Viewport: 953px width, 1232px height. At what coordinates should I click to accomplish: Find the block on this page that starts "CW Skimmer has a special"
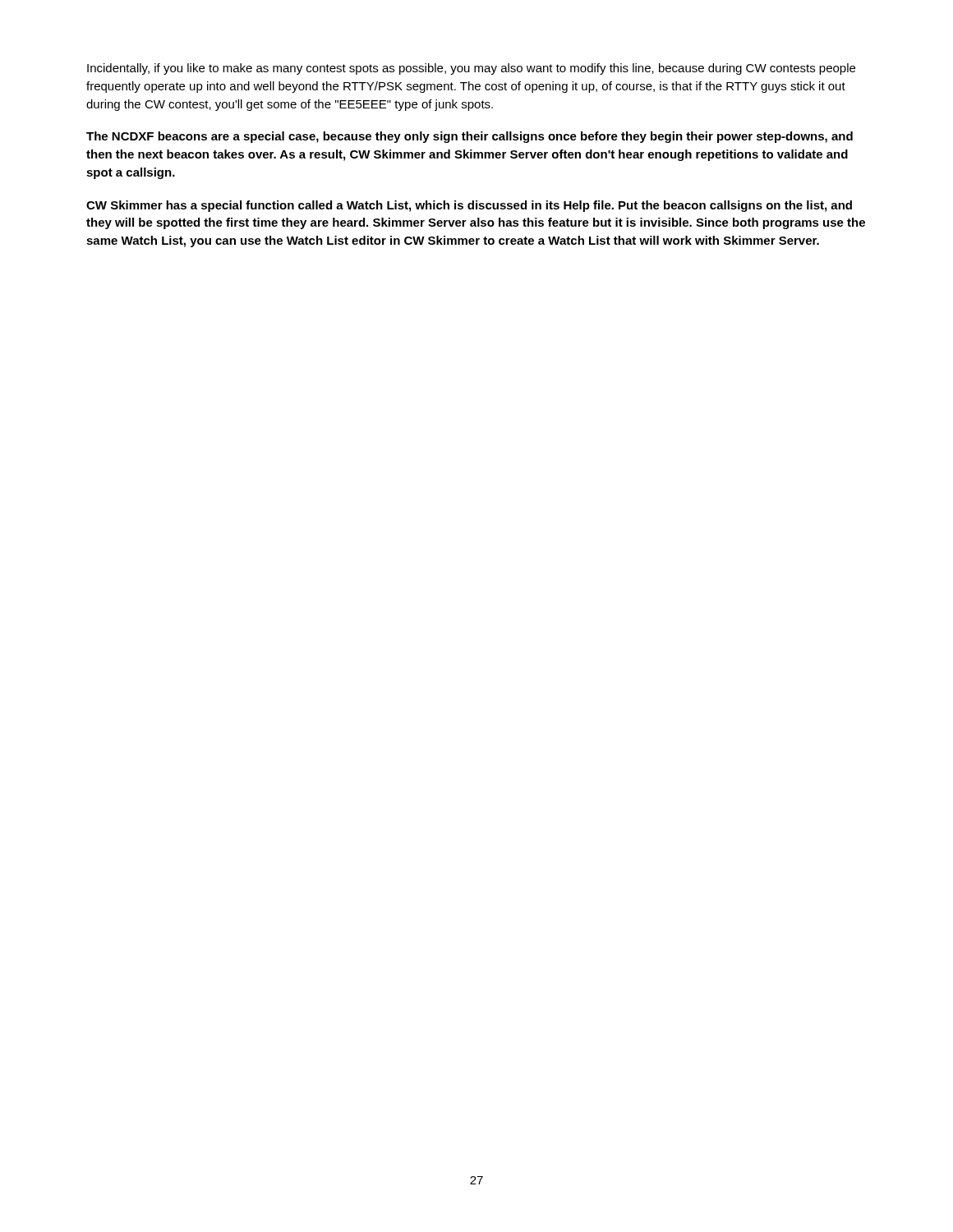(x=476, y=222)
